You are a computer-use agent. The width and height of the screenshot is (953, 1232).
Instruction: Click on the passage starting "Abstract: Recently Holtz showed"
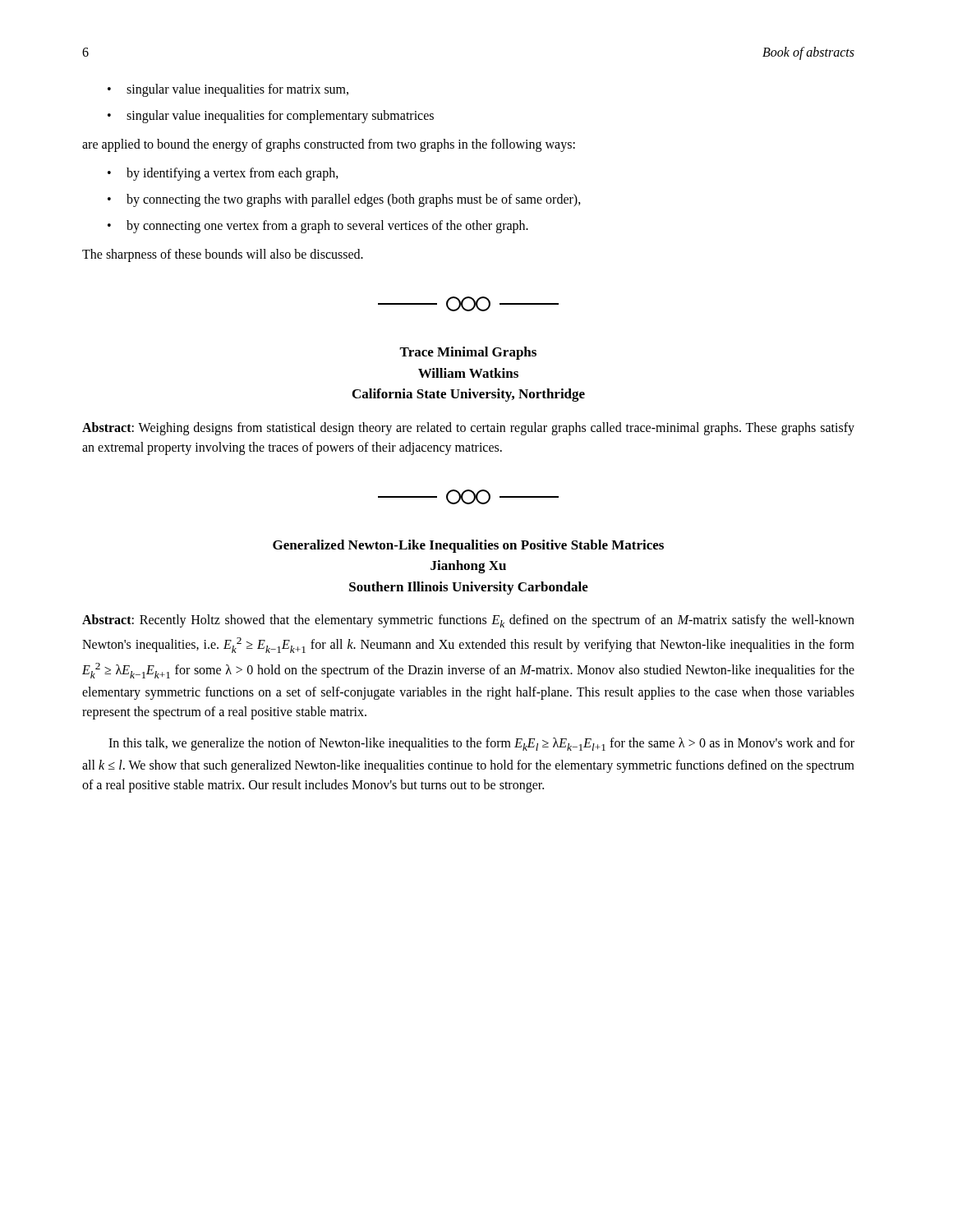(x=468, y=666)
